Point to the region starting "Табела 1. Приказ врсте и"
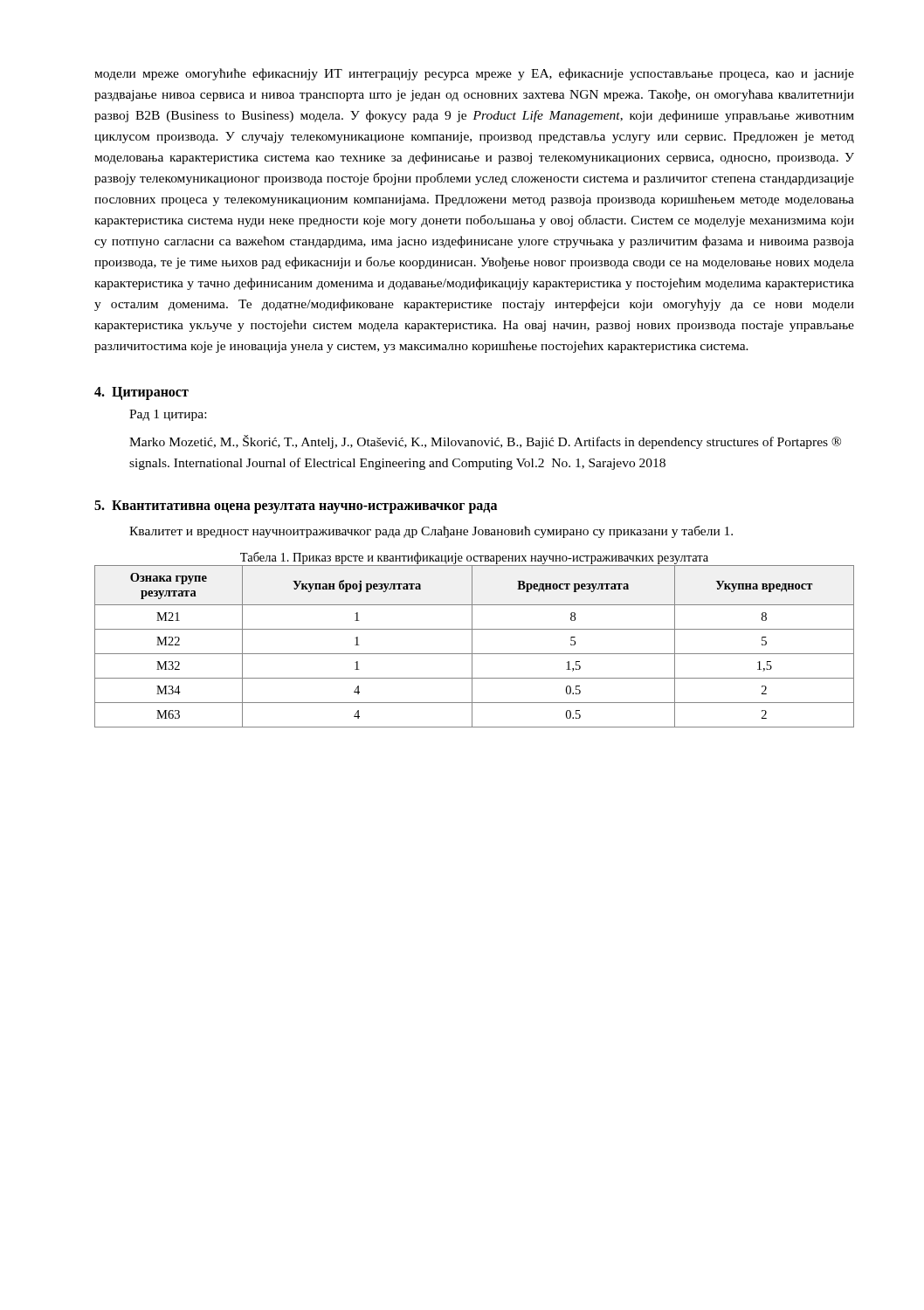924x1310 pixels. click(x=474, y=557)
